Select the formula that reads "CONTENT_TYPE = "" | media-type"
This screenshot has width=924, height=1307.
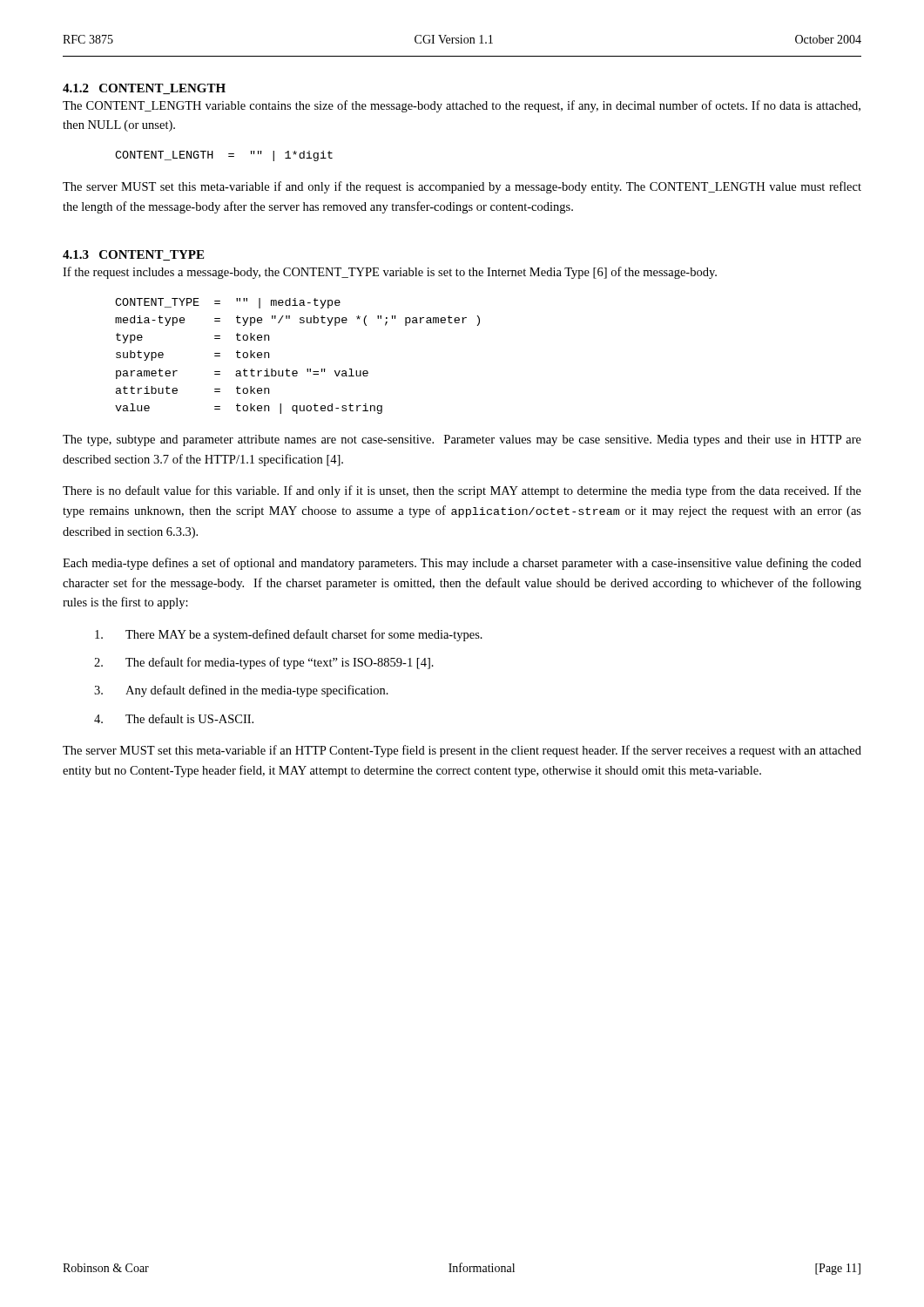(x=154, y=303)
